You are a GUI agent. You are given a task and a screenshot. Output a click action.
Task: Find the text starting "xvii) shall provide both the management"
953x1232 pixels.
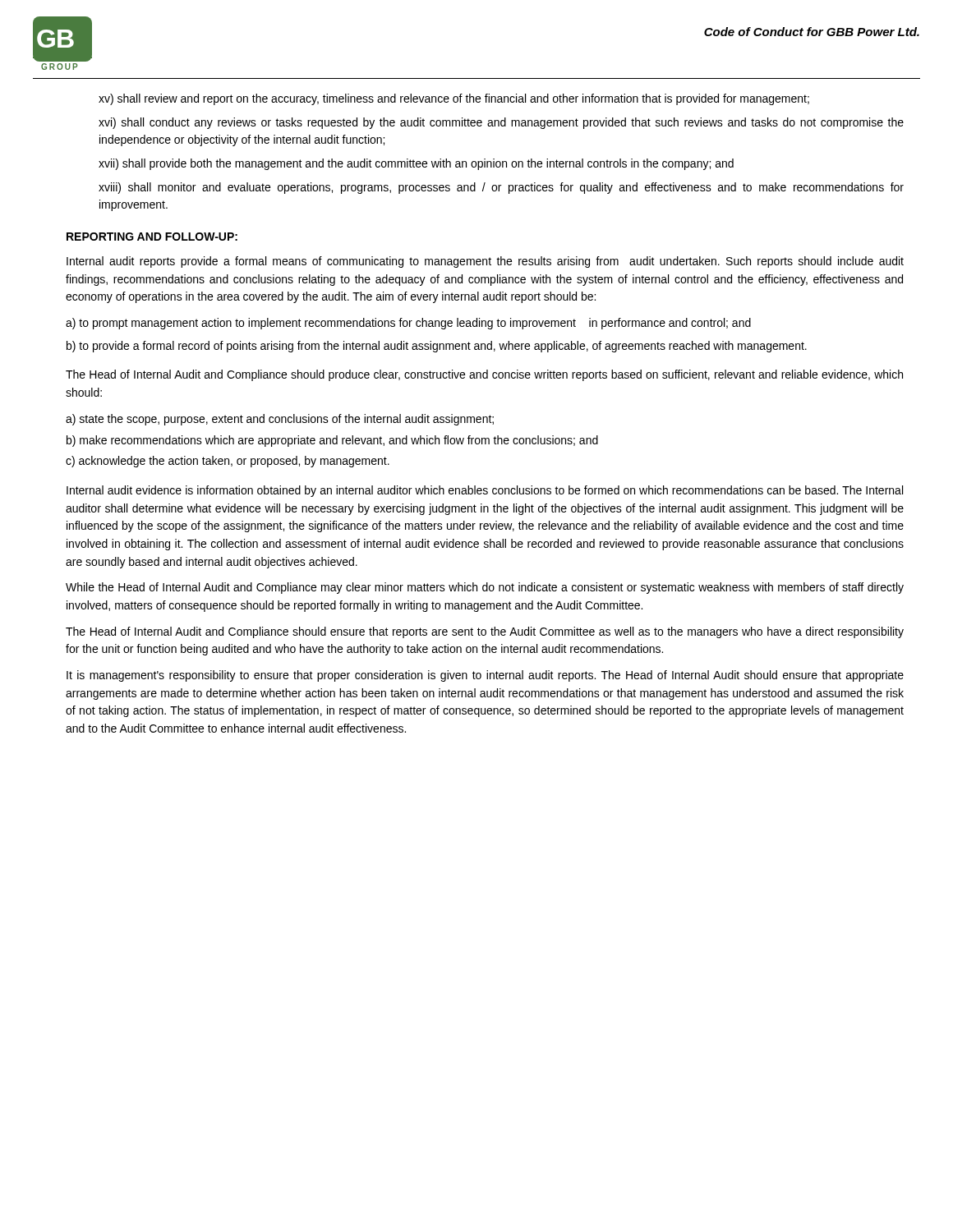click(416, 163)
